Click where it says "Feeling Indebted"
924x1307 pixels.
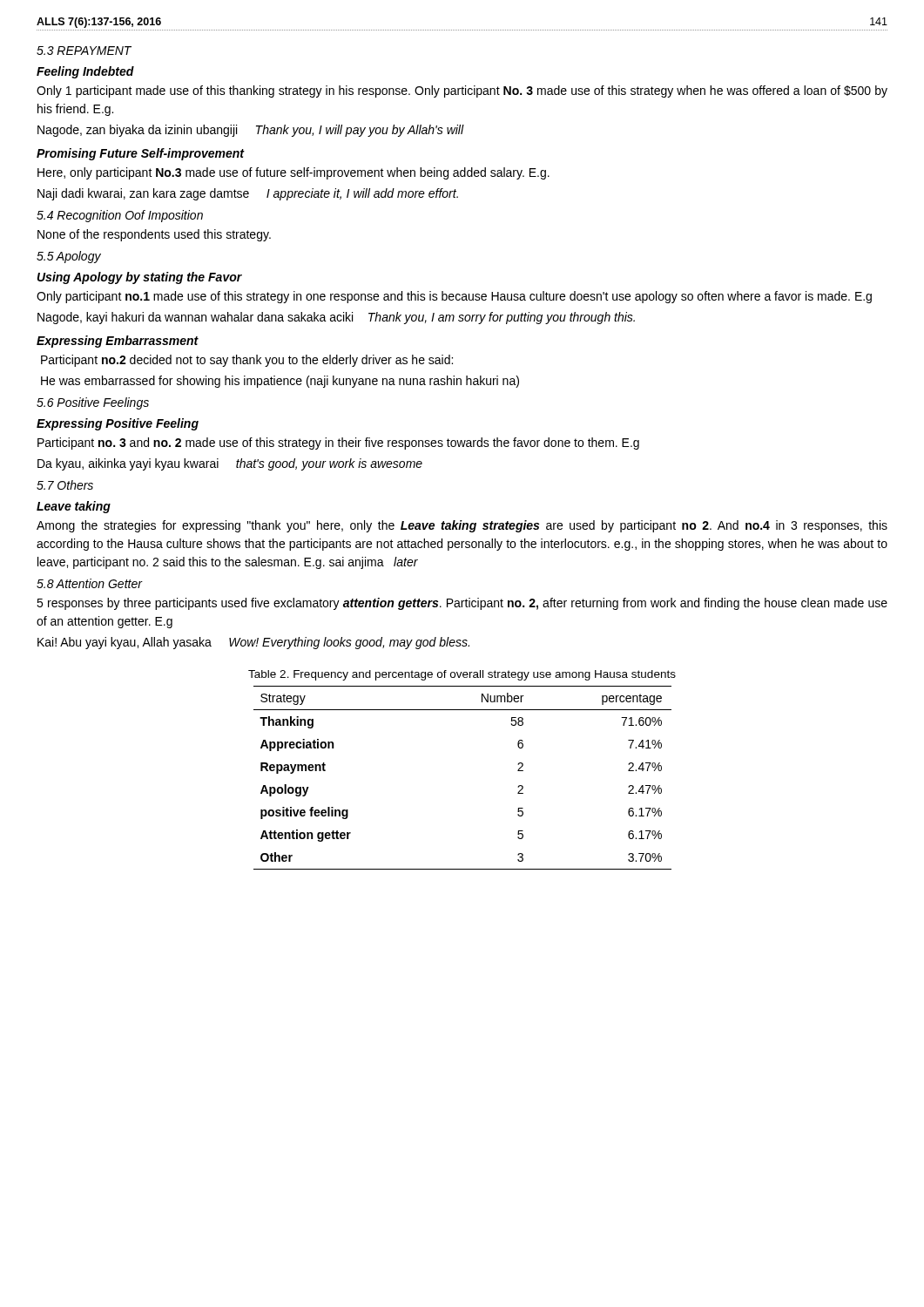(85, 71)
